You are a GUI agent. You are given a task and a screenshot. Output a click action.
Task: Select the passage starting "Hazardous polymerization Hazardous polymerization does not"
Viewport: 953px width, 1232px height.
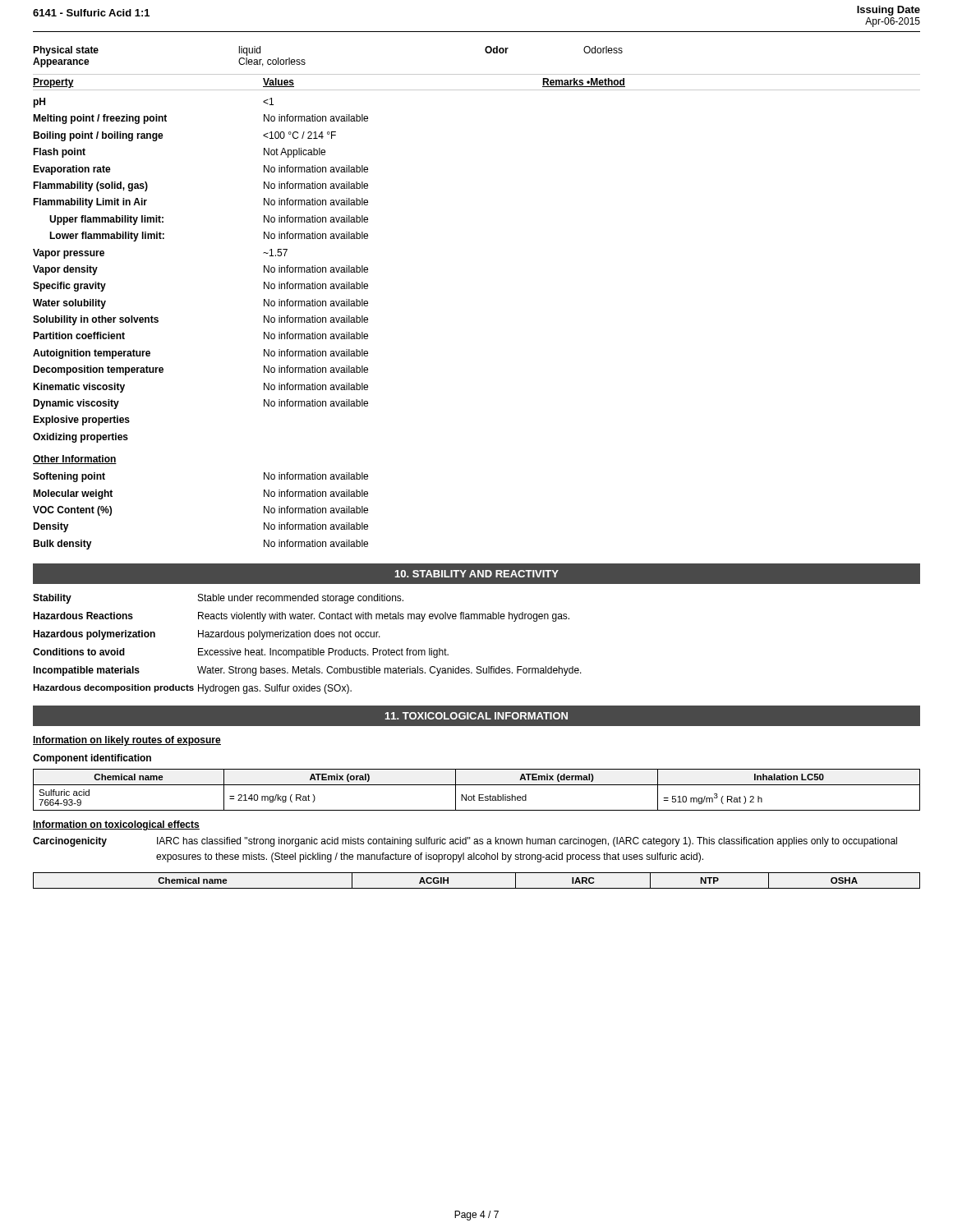point(207,635)
